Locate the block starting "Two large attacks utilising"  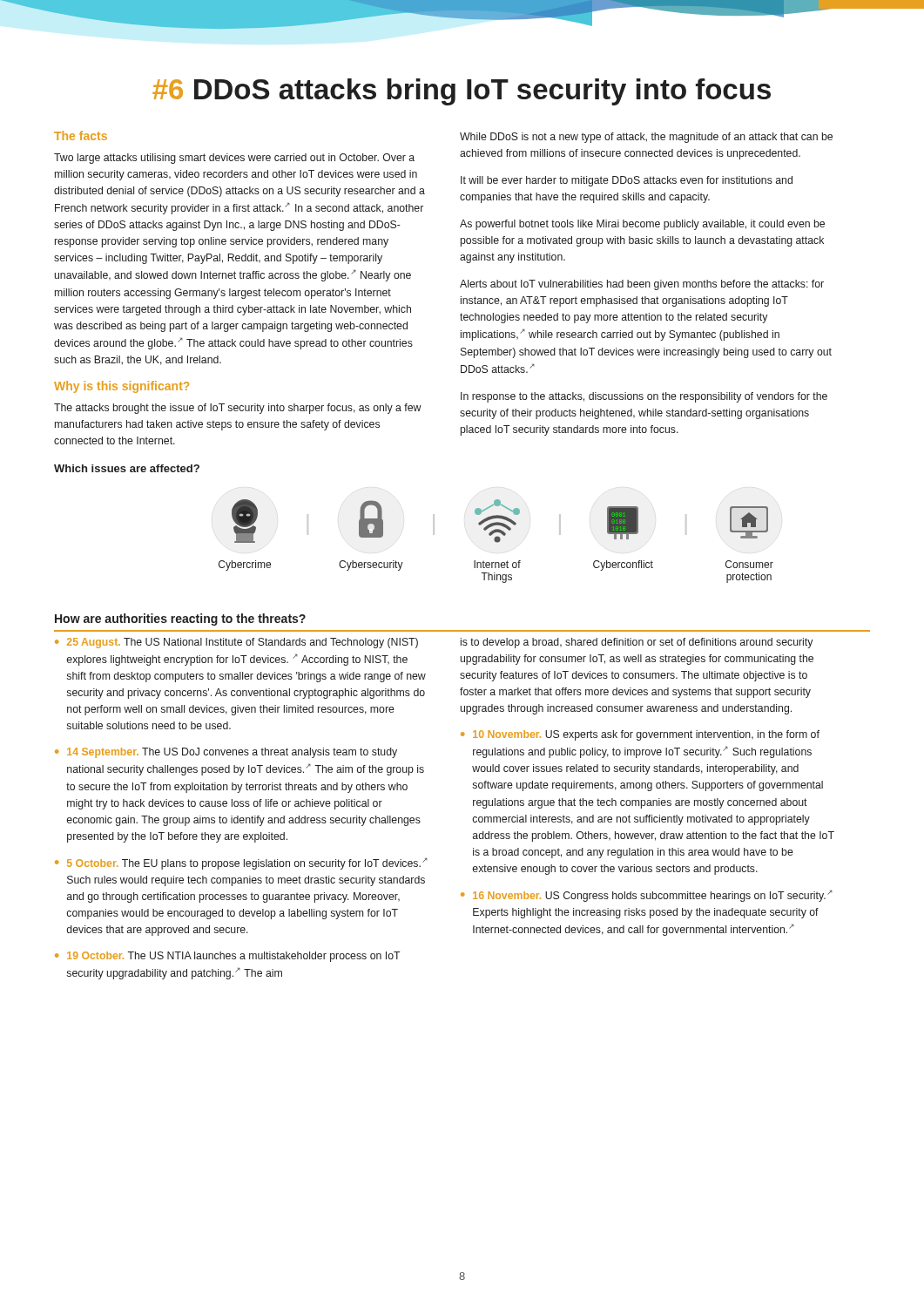(x=239, y=259)
